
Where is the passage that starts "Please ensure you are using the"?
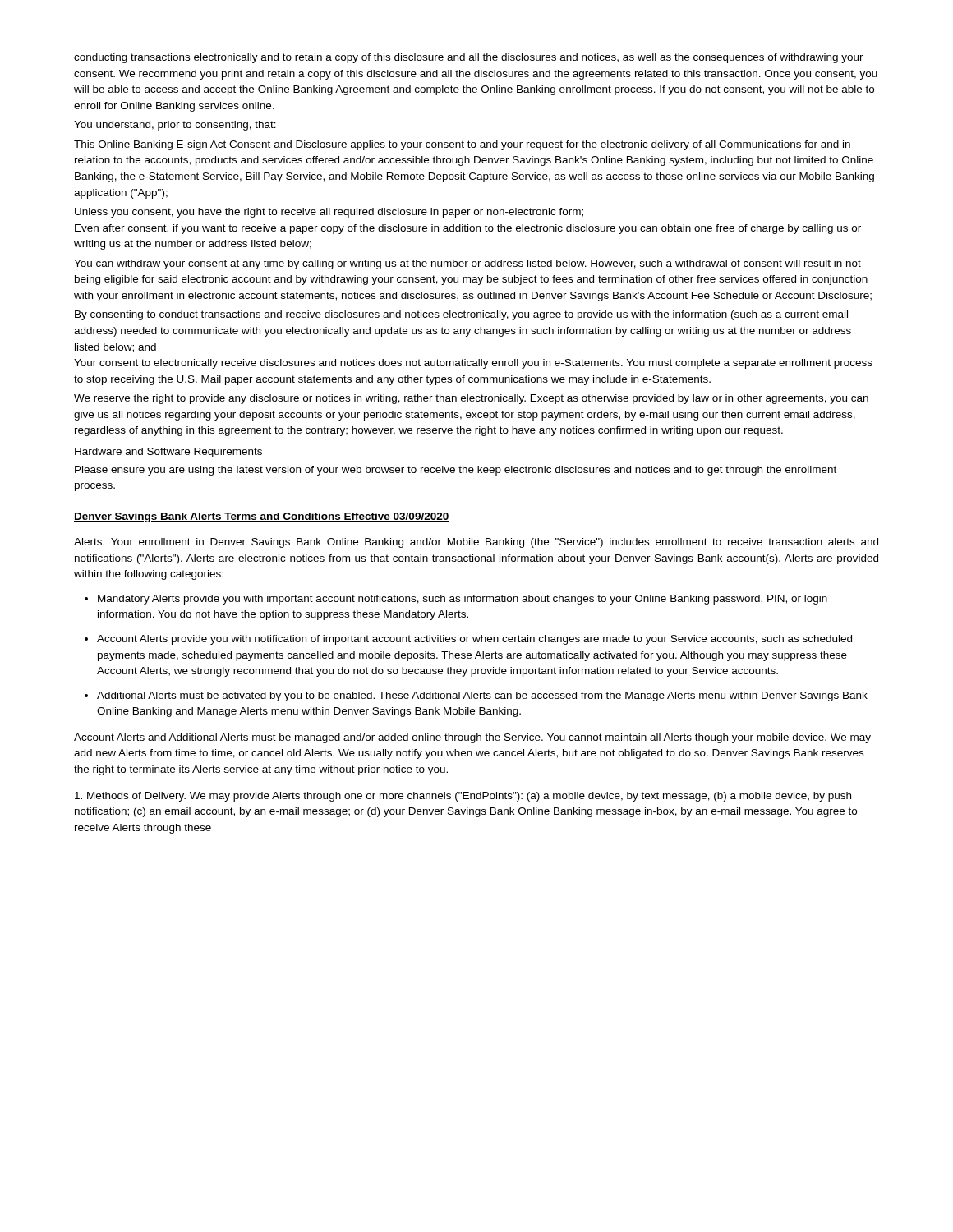455,477
